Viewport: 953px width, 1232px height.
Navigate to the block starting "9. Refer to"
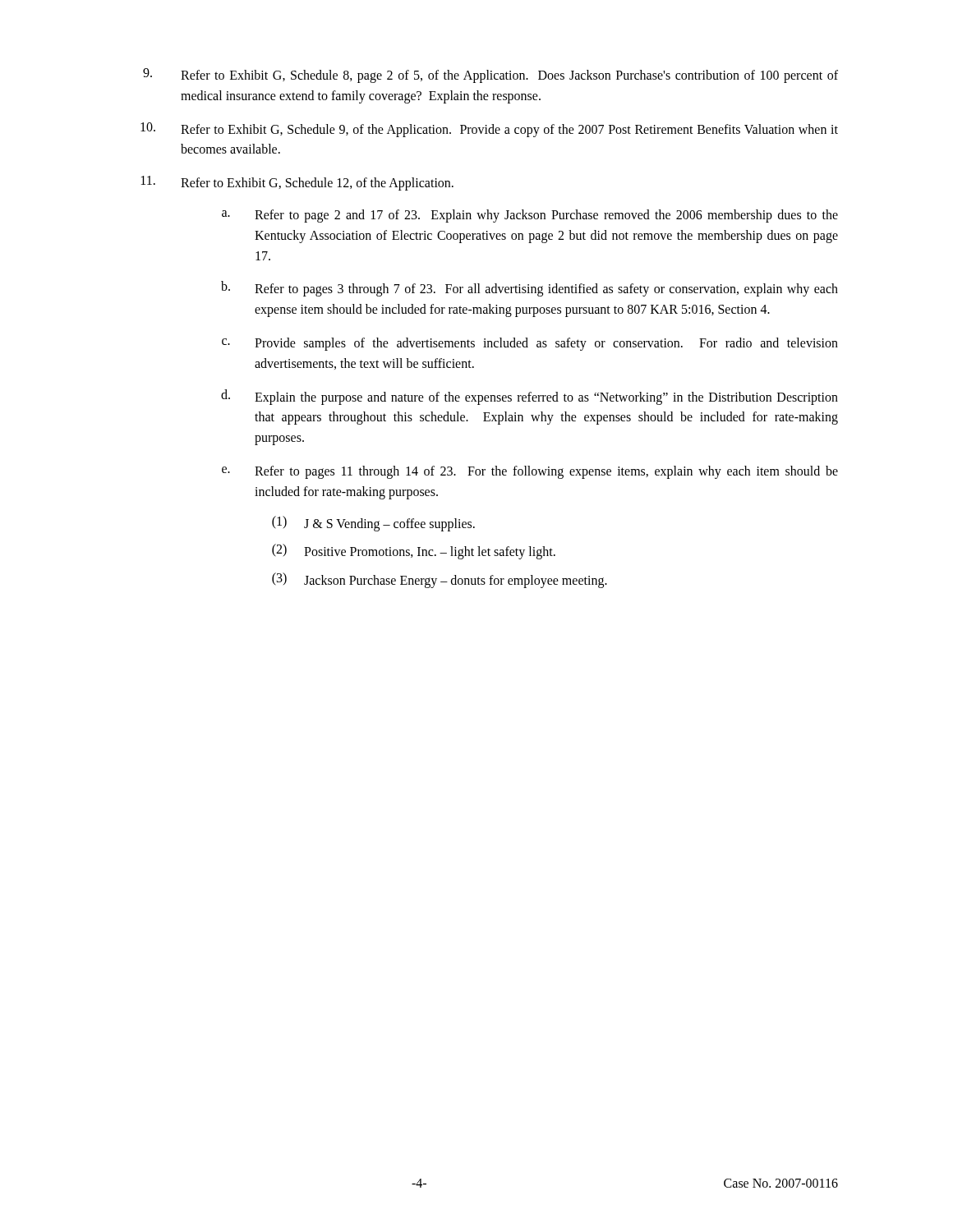click(x=476, y=86)
